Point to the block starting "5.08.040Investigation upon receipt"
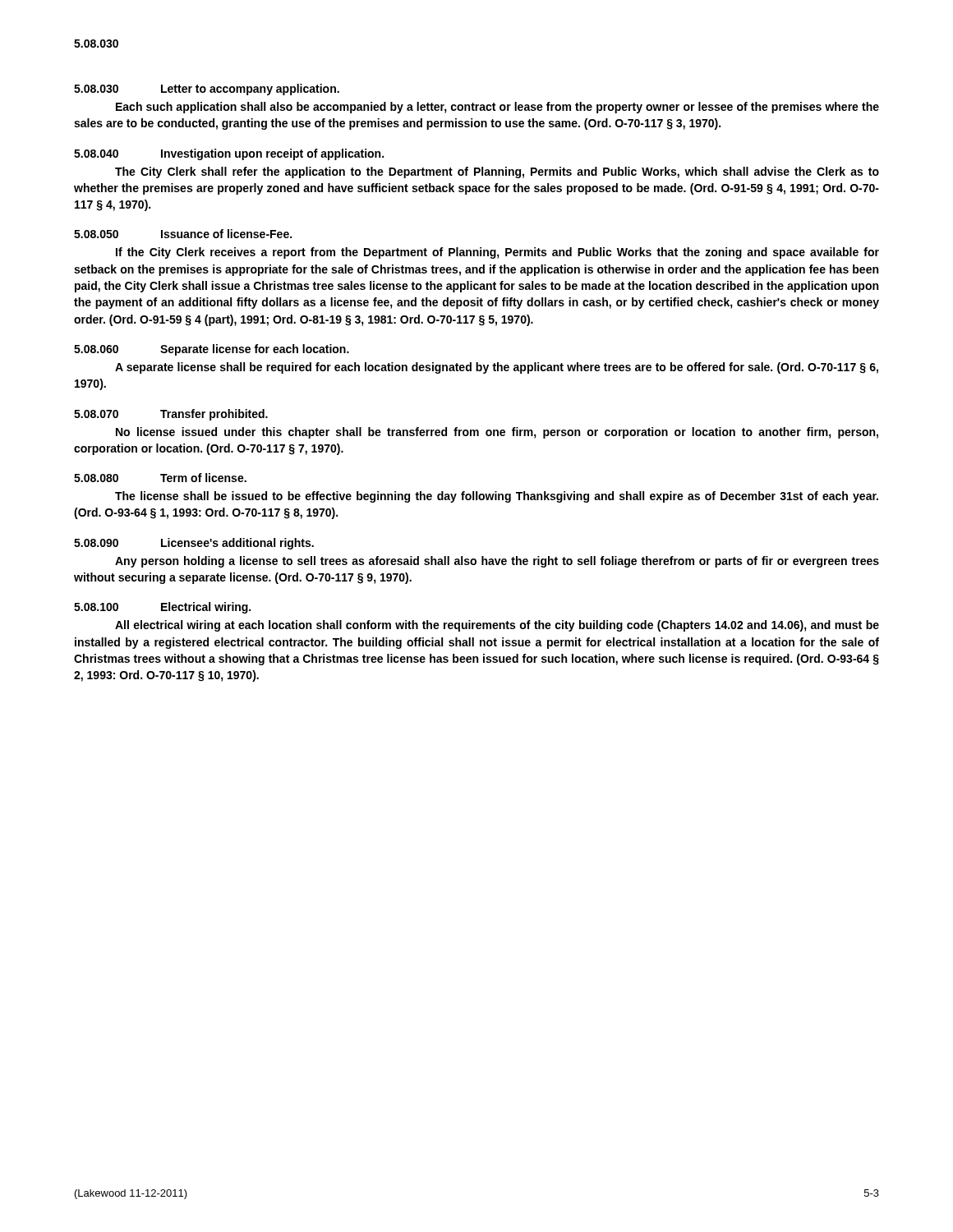953x1232 pixels. (476, 180)
